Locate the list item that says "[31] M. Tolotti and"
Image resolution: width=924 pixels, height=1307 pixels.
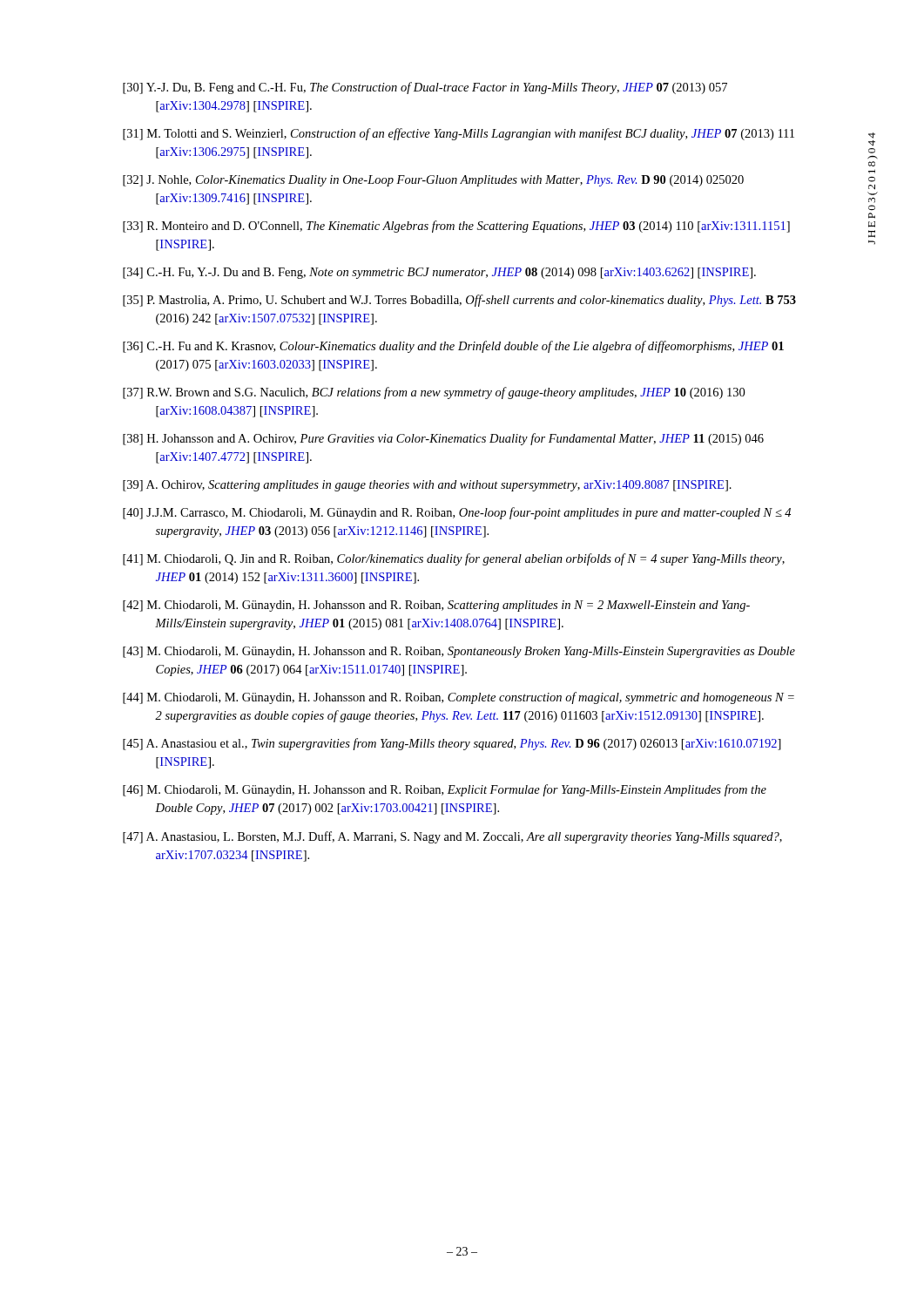click(x=459, y=143)
